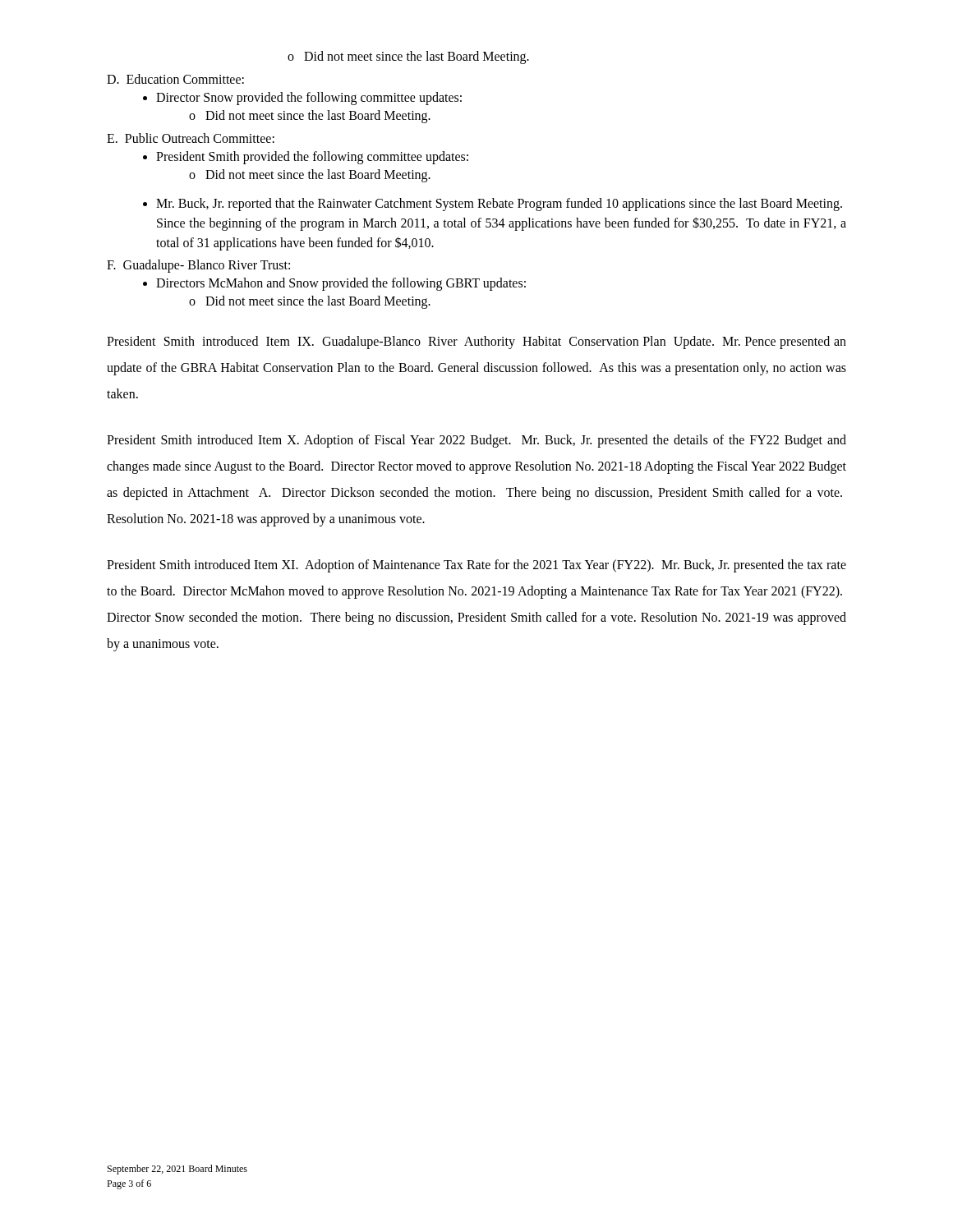The height and width of the screenshot is (1232, 953).
Task: Locate the text block starting "F. Guadalupe- Blanco River Trust:"
Action: pos(199,265)
